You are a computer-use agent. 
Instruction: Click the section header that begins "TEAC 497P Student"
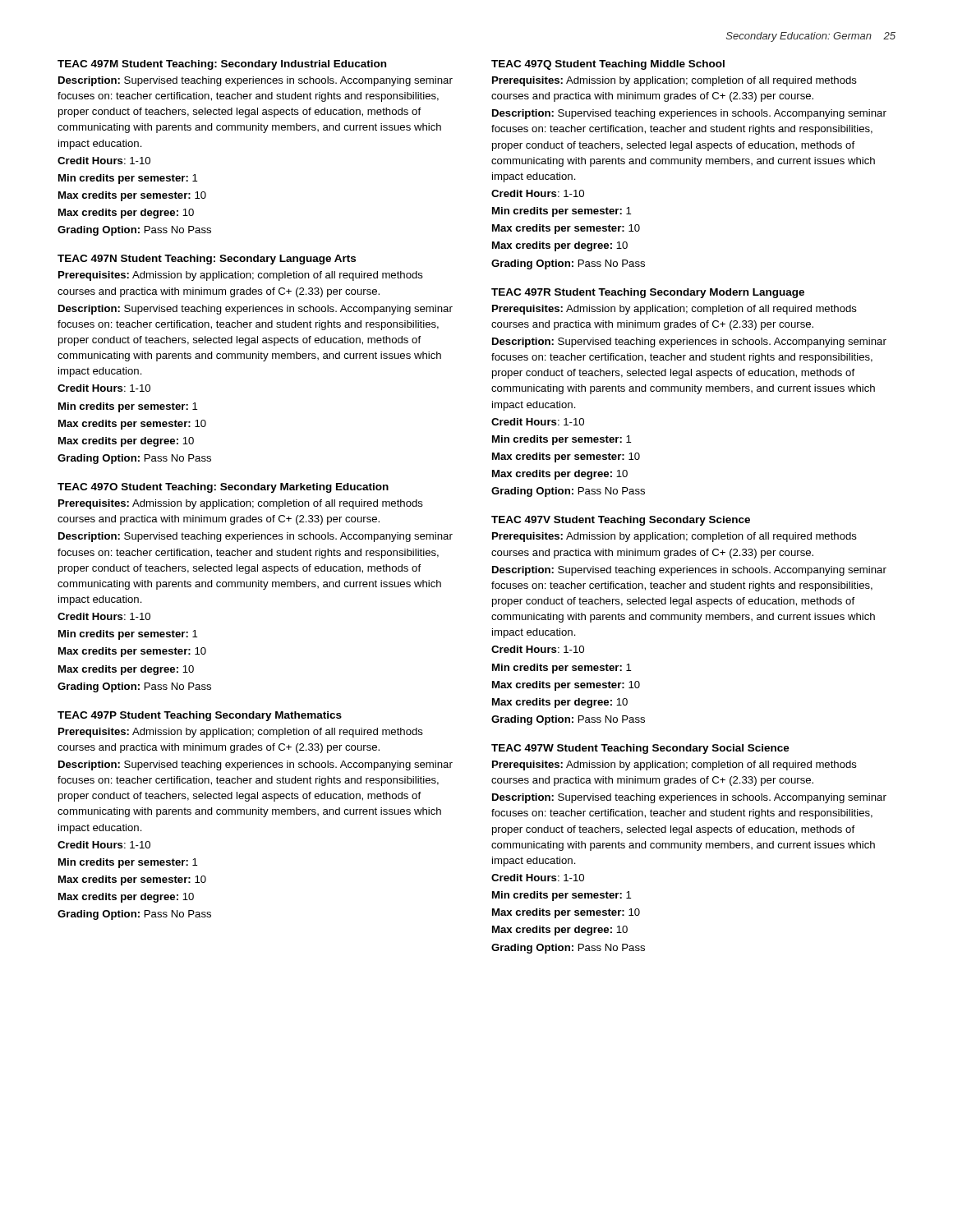click(260, 815)
